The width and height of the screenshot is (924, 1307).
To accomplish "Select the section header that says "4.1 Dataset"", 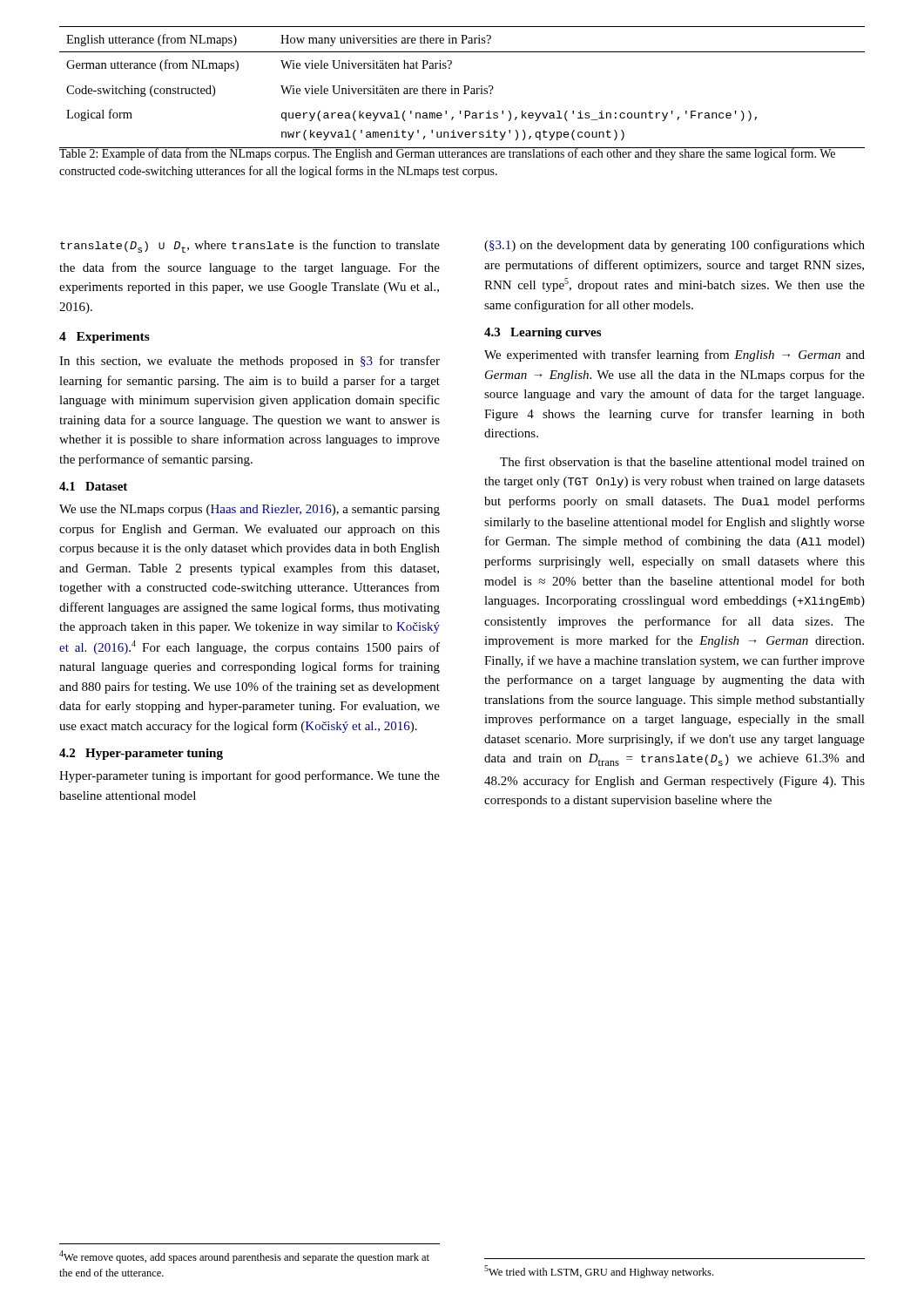I will [x=93, y=486].
